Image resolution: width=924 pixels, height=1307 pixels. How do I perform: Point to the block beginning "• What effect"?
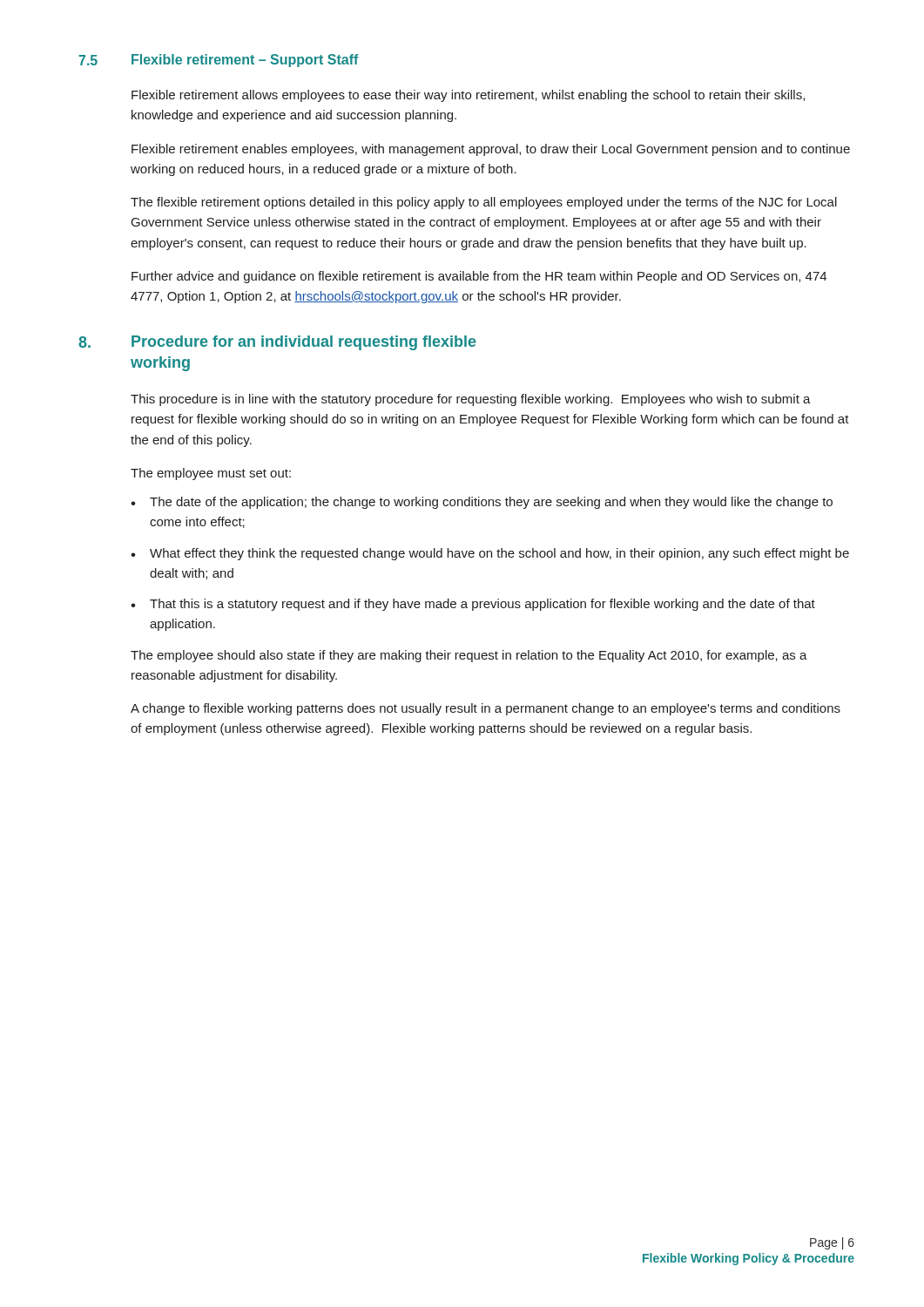coord(492,563)
